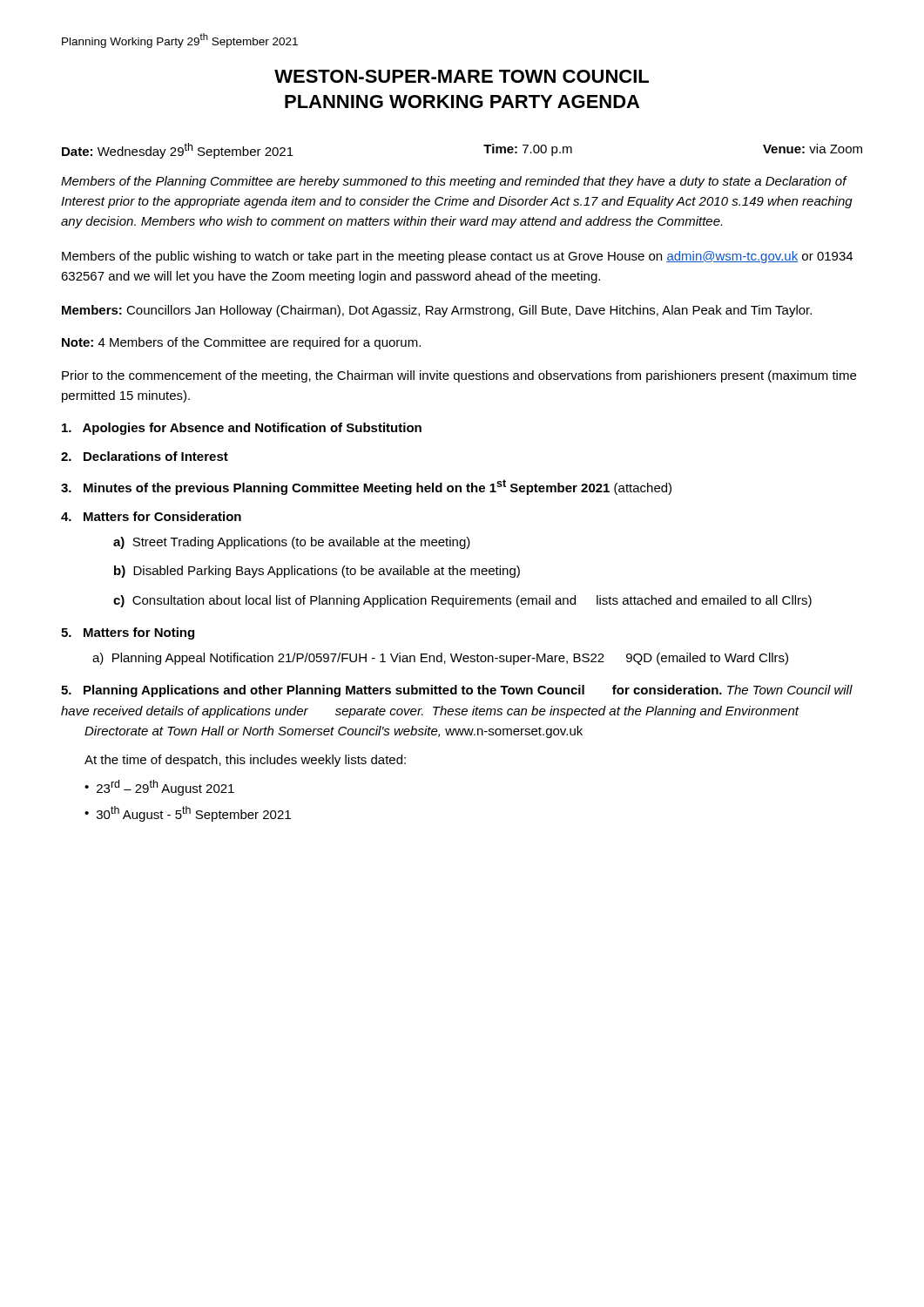The height and width of the screenshot is (1307, 924).
Task: Click on the text block with the text "Members: Councillors Jan Holloway"
Action: click(x=437, y=310)
